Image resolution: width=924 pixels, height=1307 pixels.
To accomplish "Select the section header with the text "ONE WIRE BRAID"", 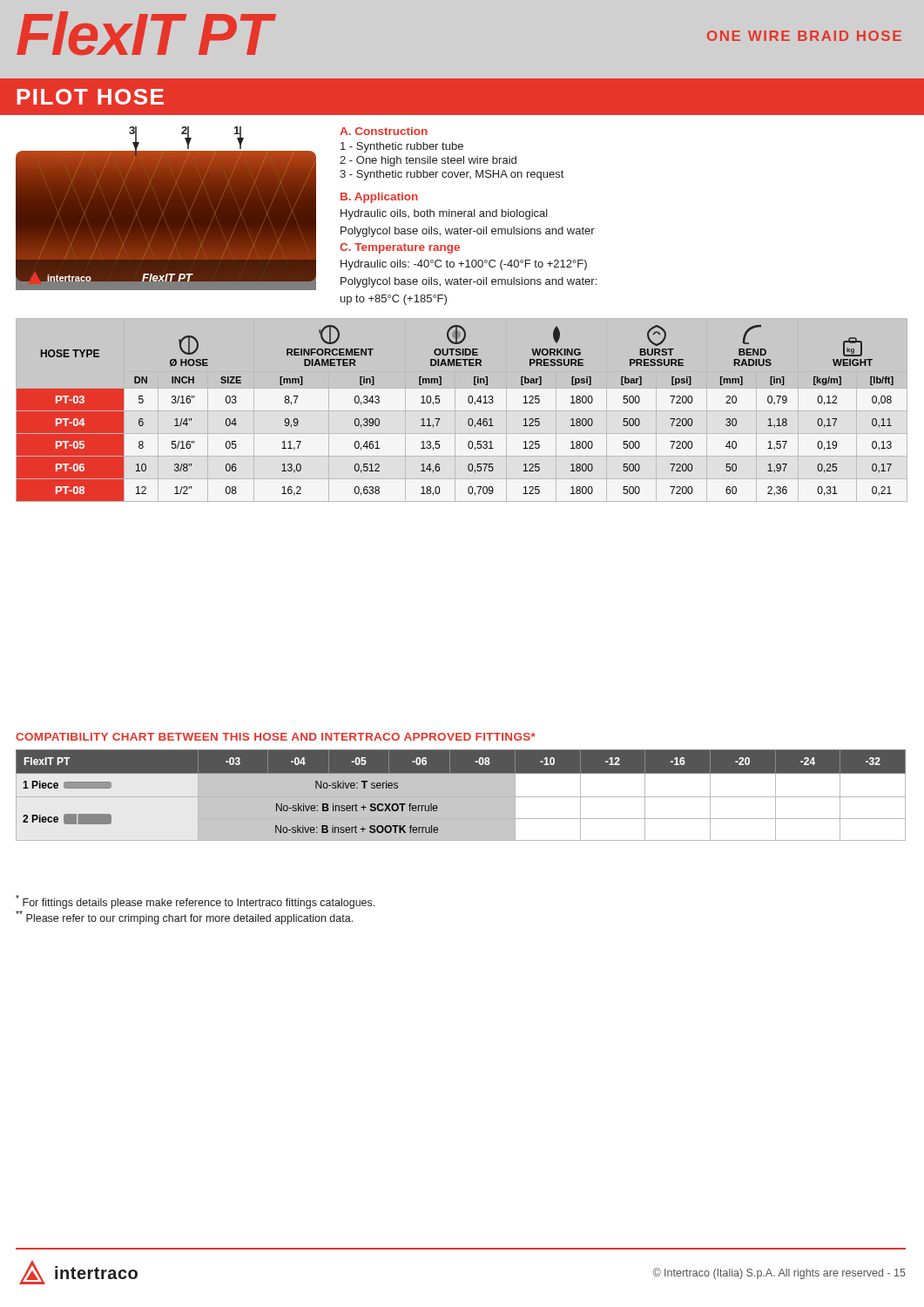I will [805, 36].
